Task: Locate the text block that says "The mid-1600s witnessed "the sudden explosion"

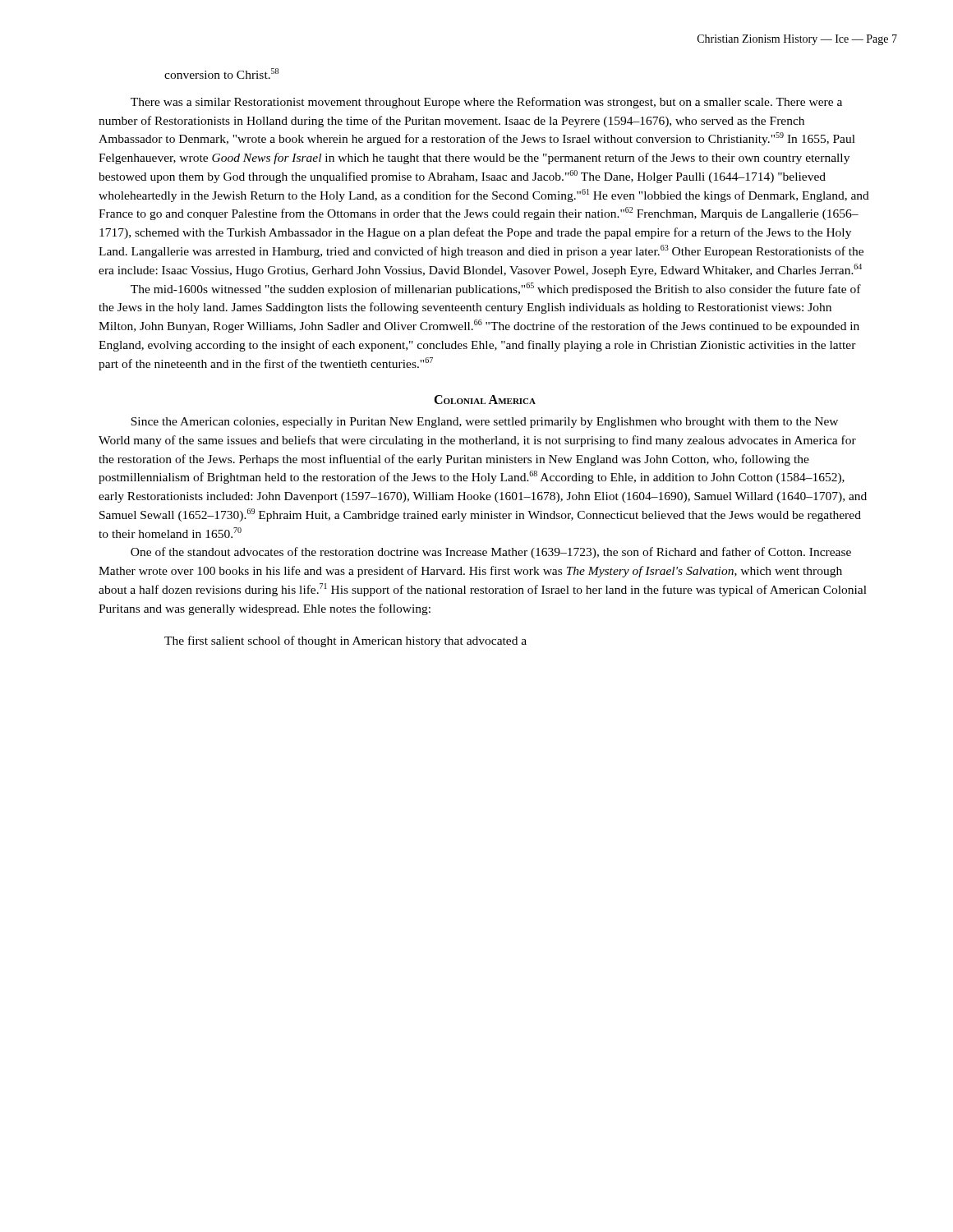Action: 485,327
